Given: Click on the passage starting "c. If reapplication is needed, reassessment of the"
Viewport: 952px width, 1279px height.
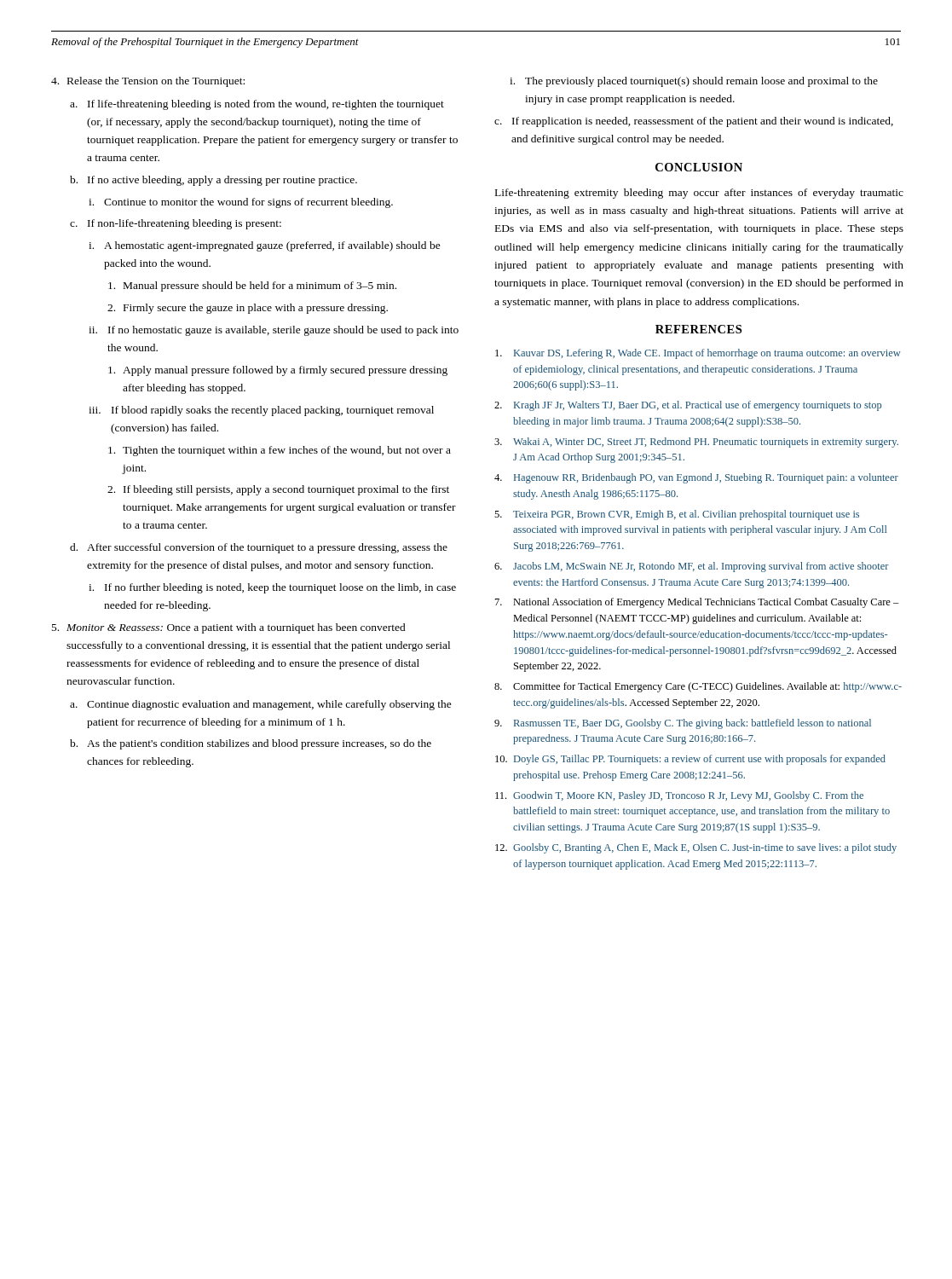Looking at the screenshot, I should point(699,130).
